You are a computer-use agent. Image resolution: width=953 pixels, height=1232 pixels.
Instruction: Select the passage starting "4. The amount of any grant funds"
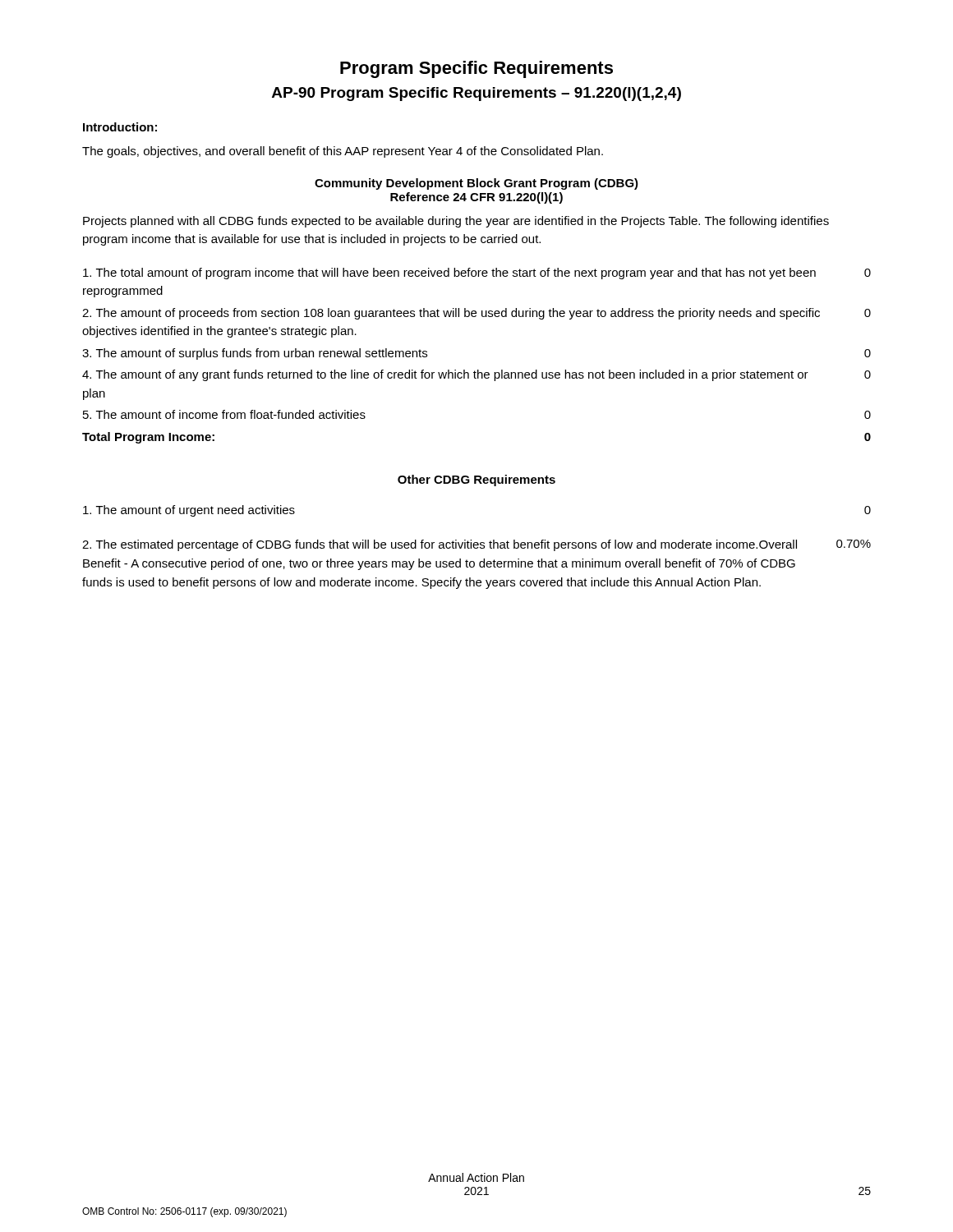(476, 384)
